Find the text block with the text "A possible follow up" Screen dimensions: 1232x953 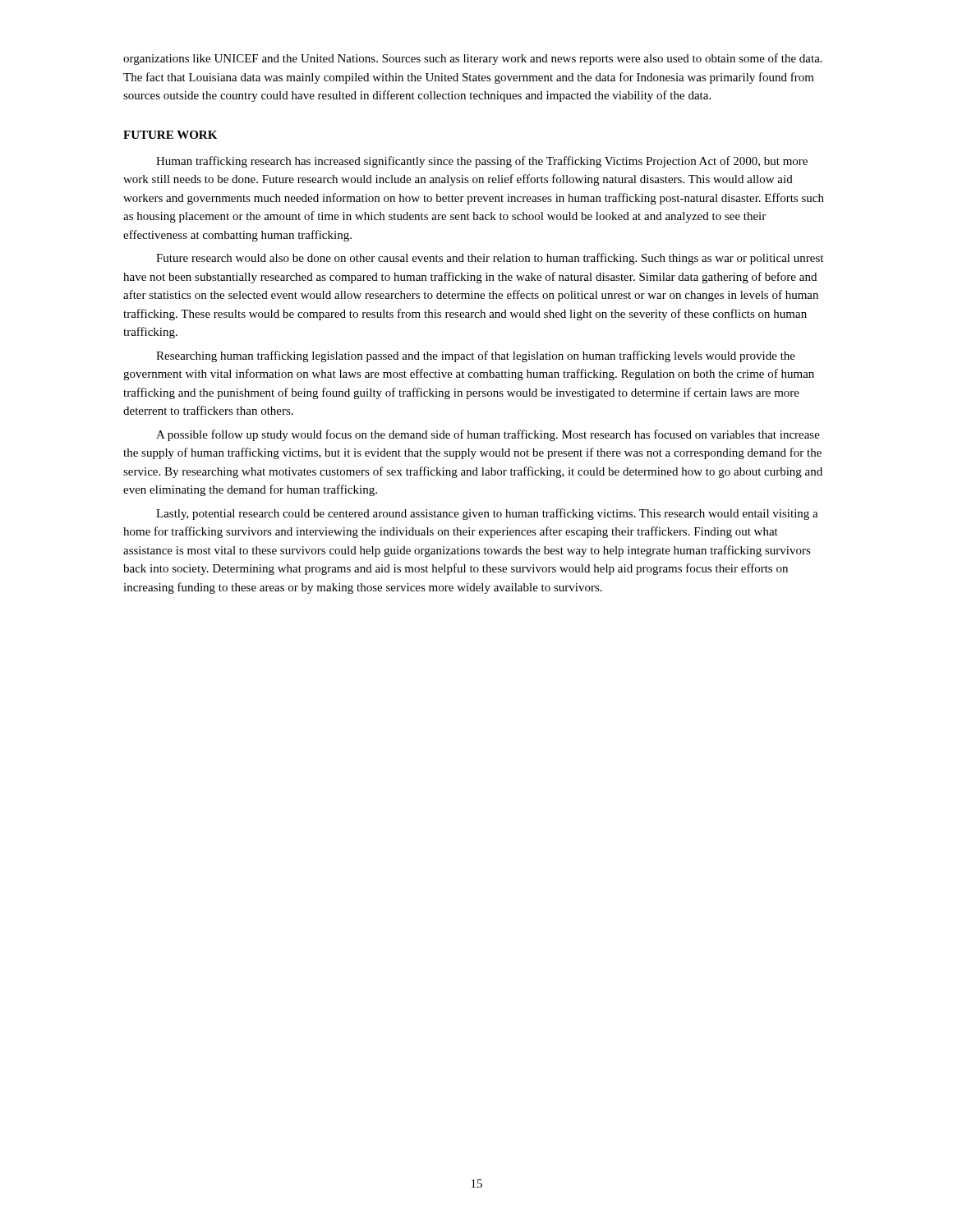pyautogui.click(x=476, y=462)
